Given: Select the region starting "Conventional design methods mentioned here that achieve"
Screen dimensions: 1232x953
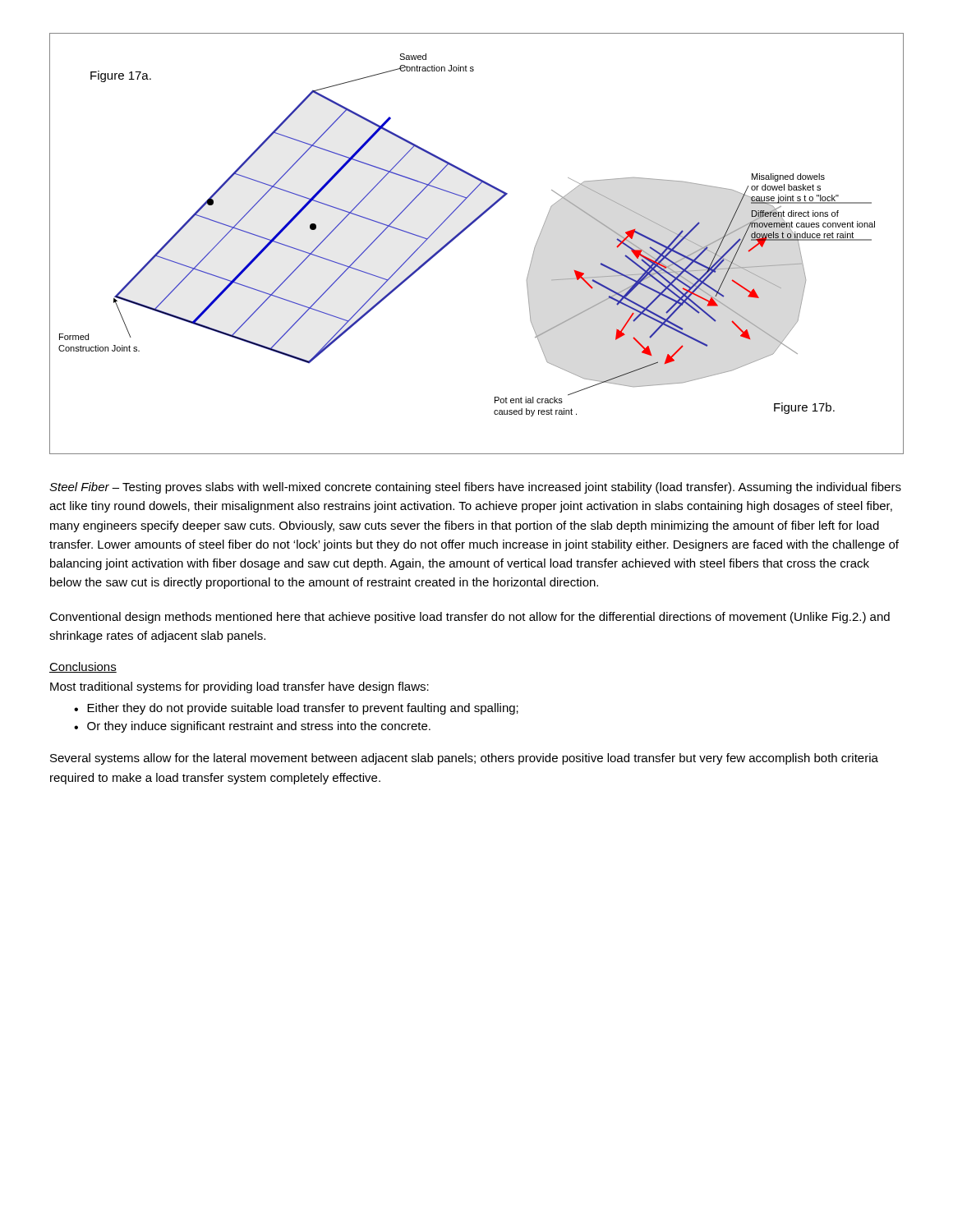Looking at the screenshot, I should 470,626.
